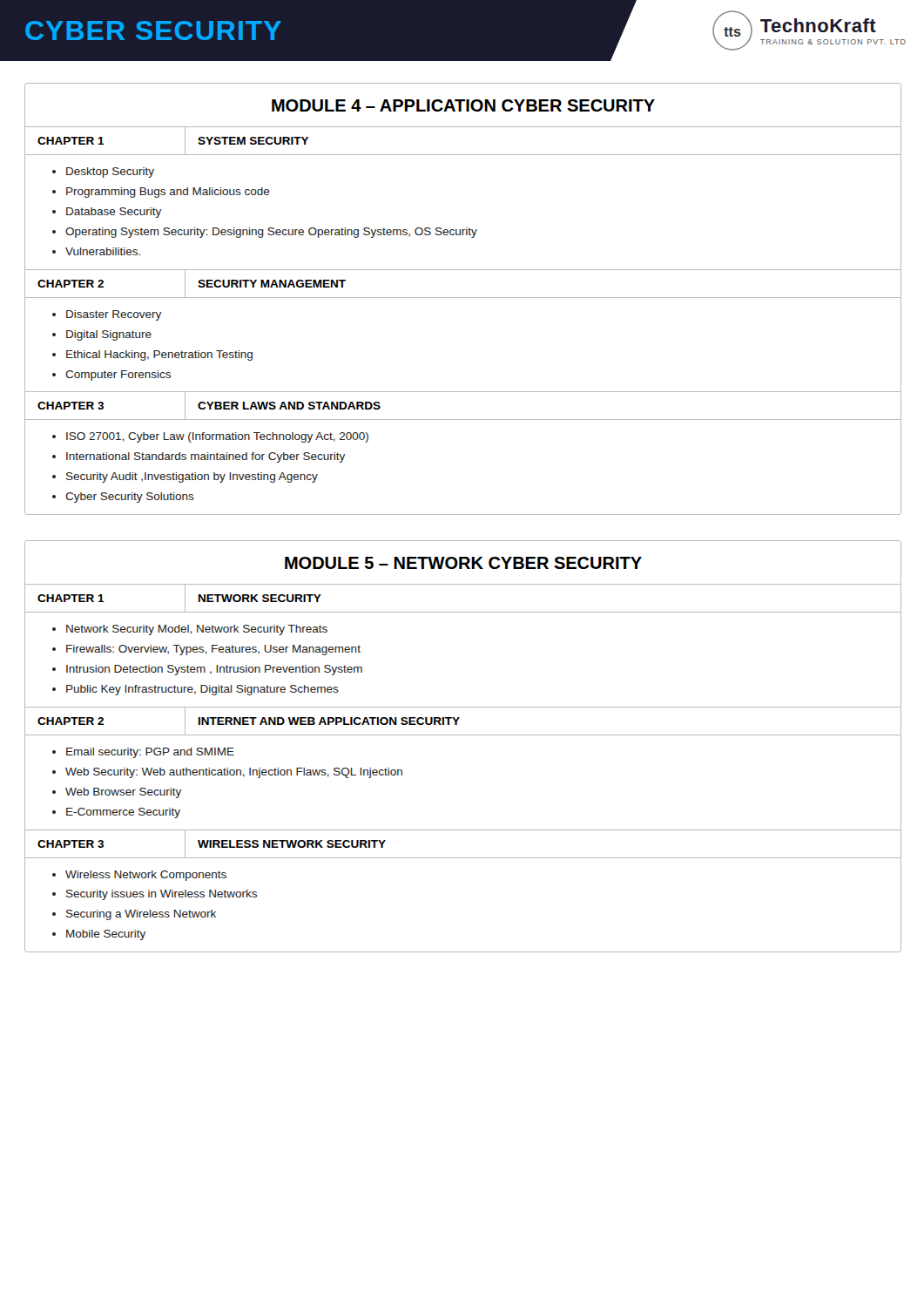Select the region starting "MODULE 5 – NETWORK CYBER"
The height and width of the screenshot is (1307, 924).
click(463, 563)
